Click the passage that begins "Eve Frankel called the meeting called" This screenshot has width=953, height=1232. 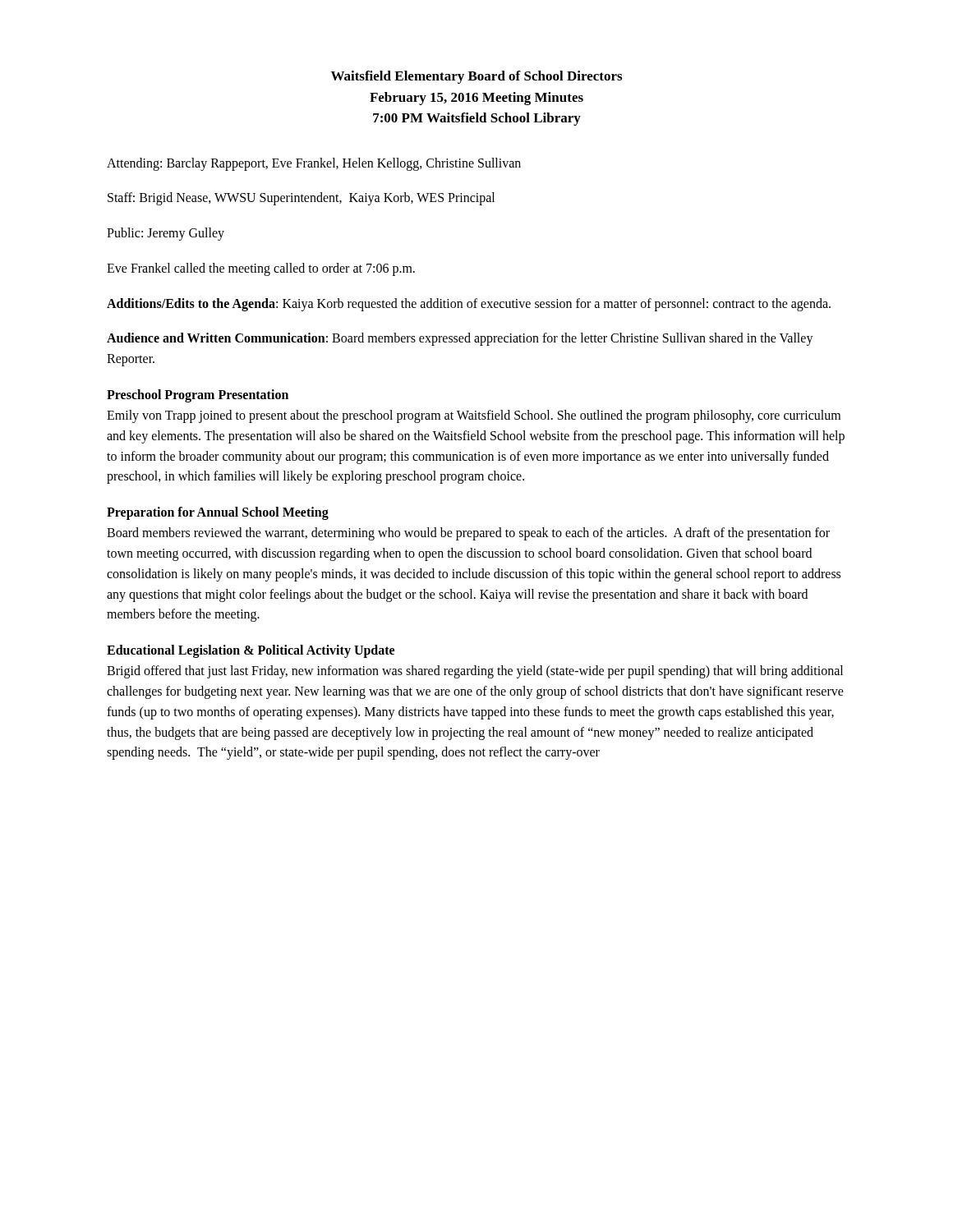[261, 268]
